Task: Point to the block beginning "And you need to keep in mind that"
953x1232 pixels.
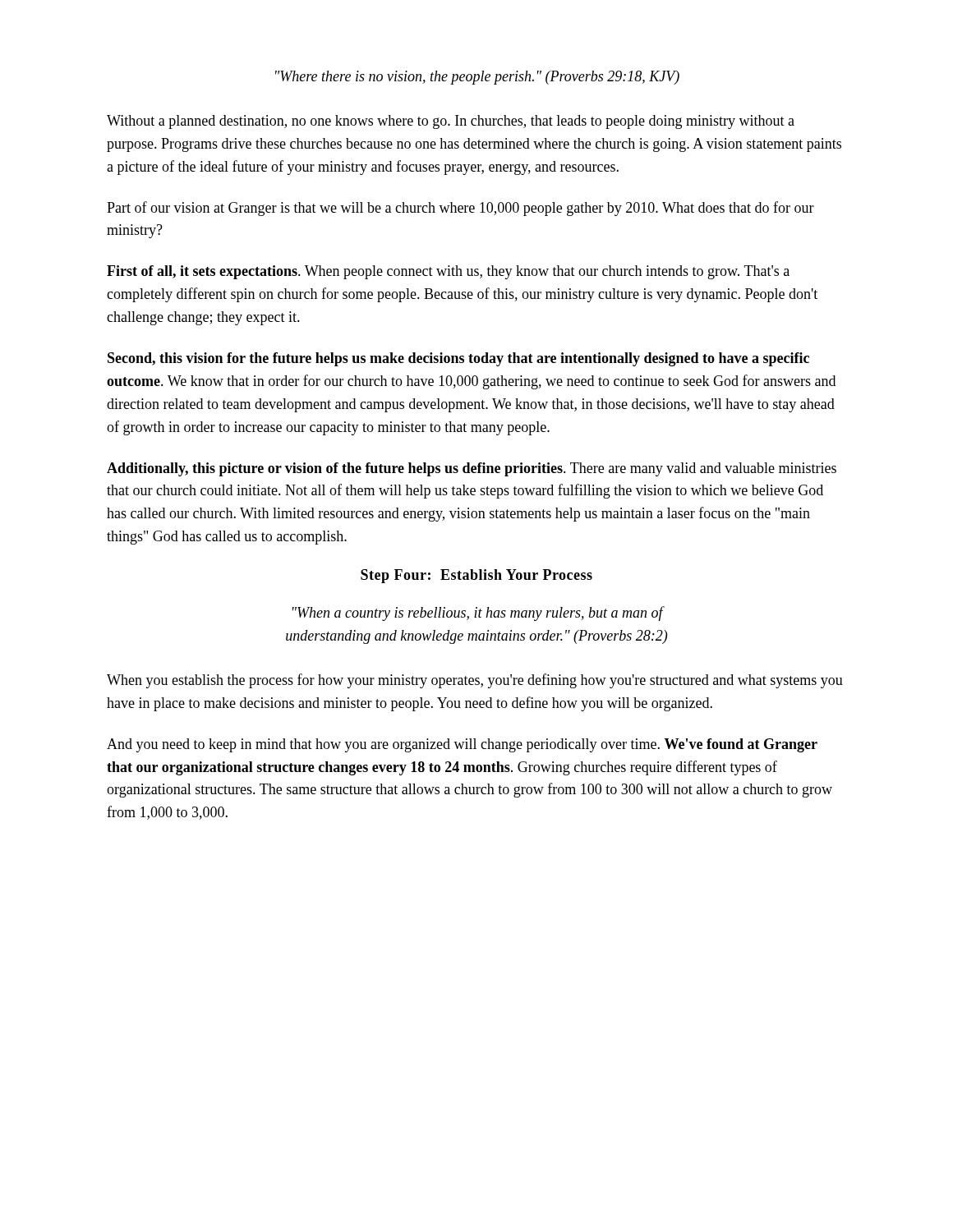Action: tap(470, 778)
